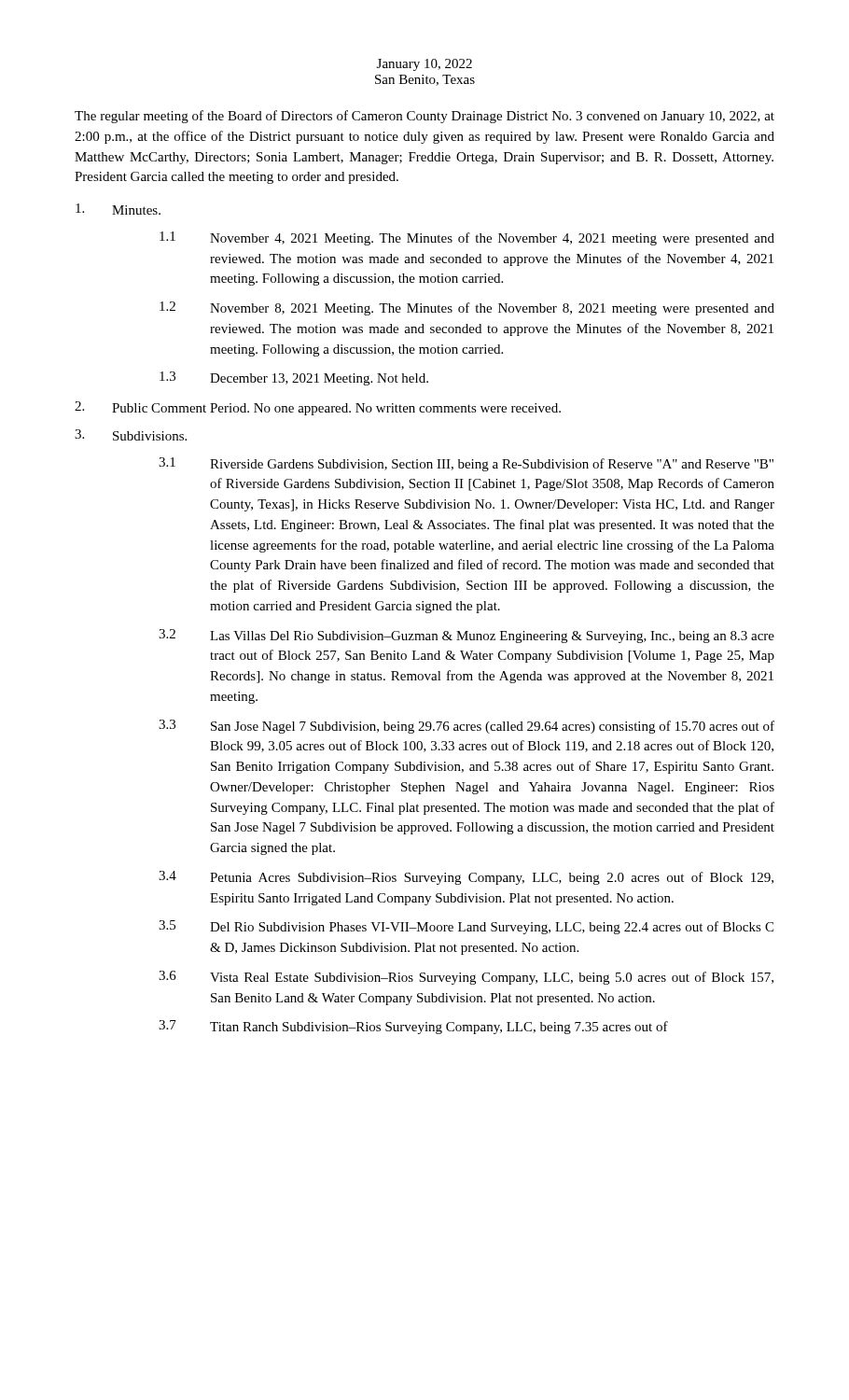
Task: Select the text block containing "The regular meeting of"
Action: 424,146
